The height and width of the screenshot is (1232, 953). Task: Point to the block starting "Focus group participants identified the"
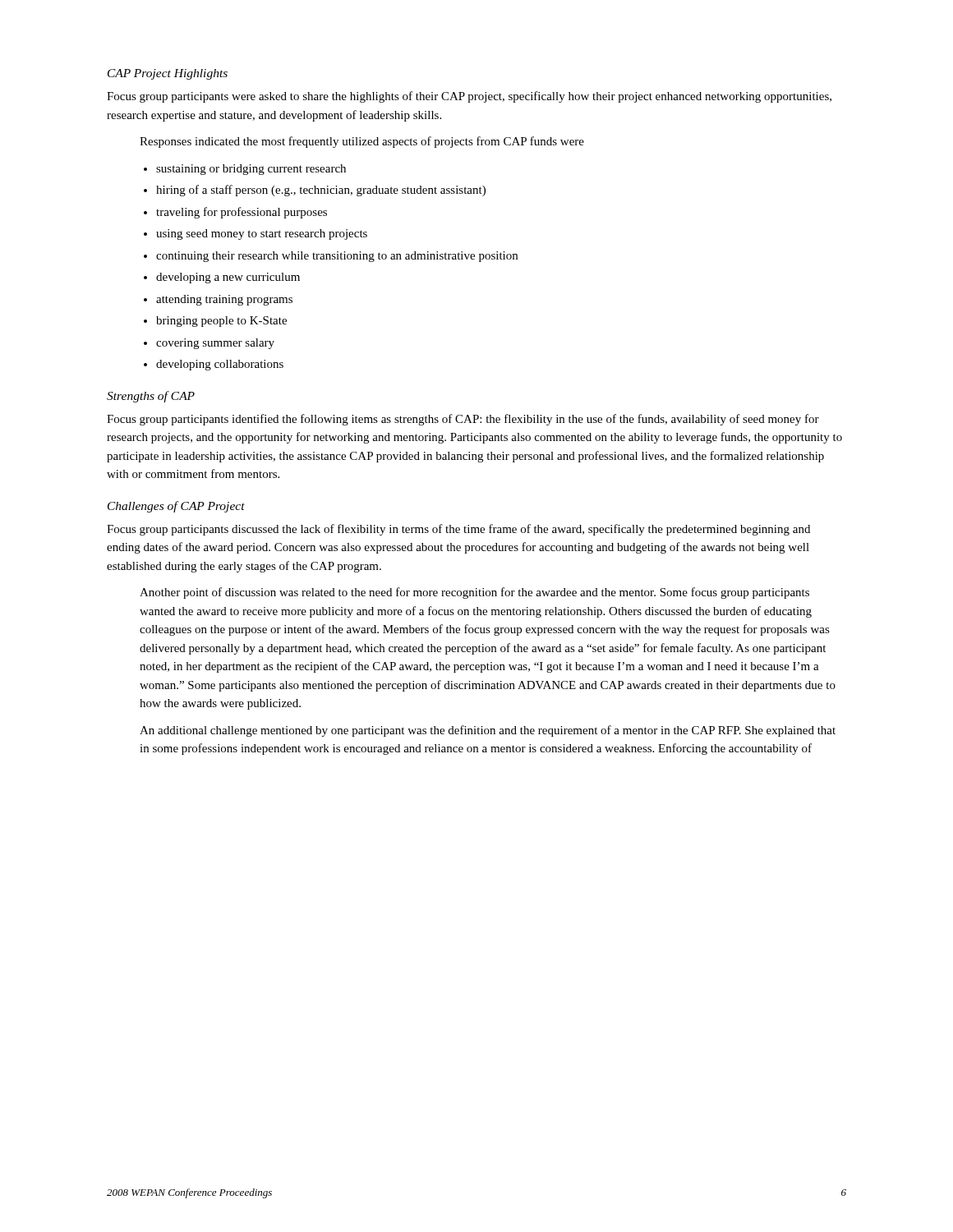(x=475, y=446)
